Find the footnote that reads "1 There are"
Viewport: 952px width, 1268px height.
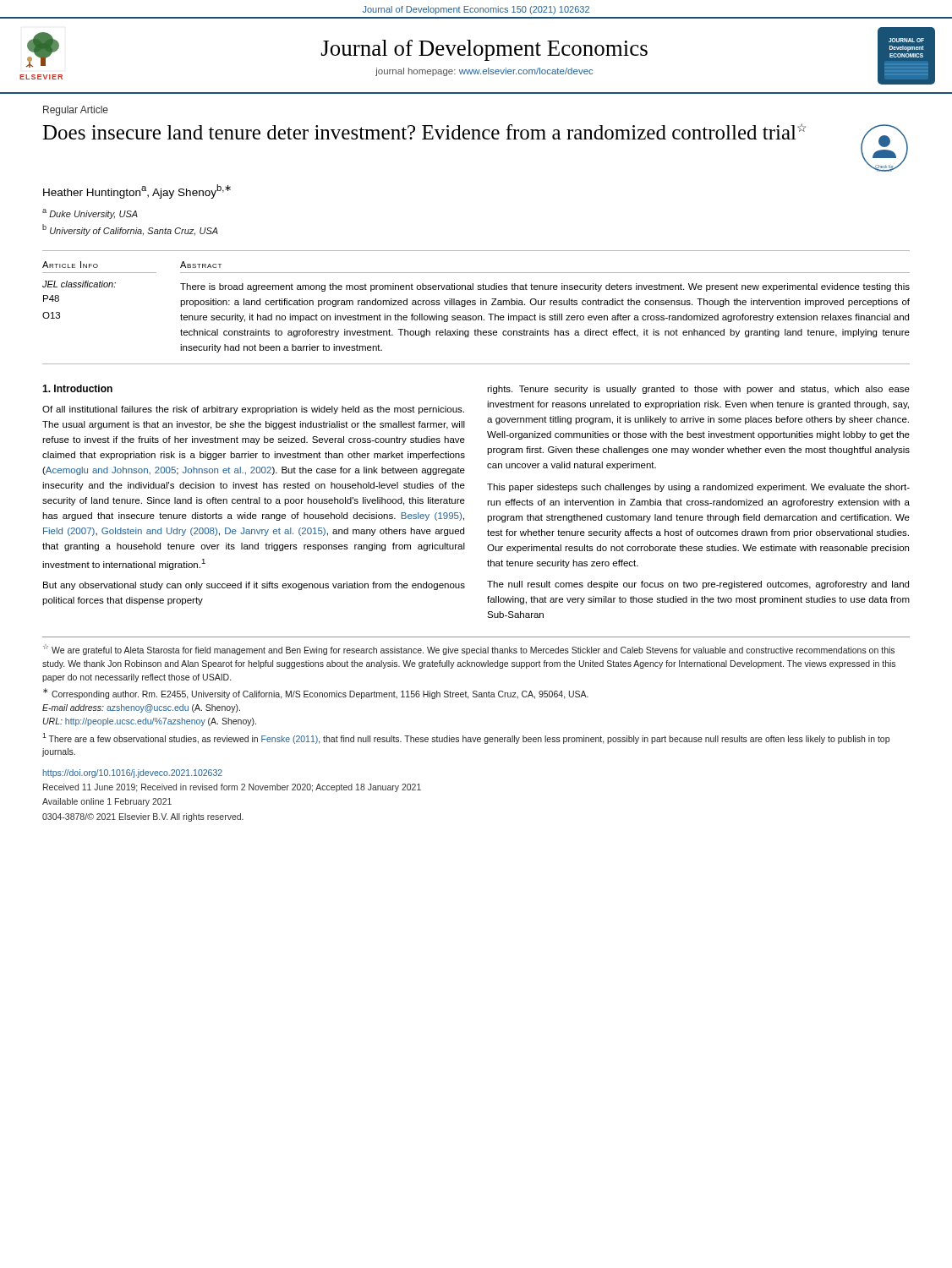tap(466, 744)
